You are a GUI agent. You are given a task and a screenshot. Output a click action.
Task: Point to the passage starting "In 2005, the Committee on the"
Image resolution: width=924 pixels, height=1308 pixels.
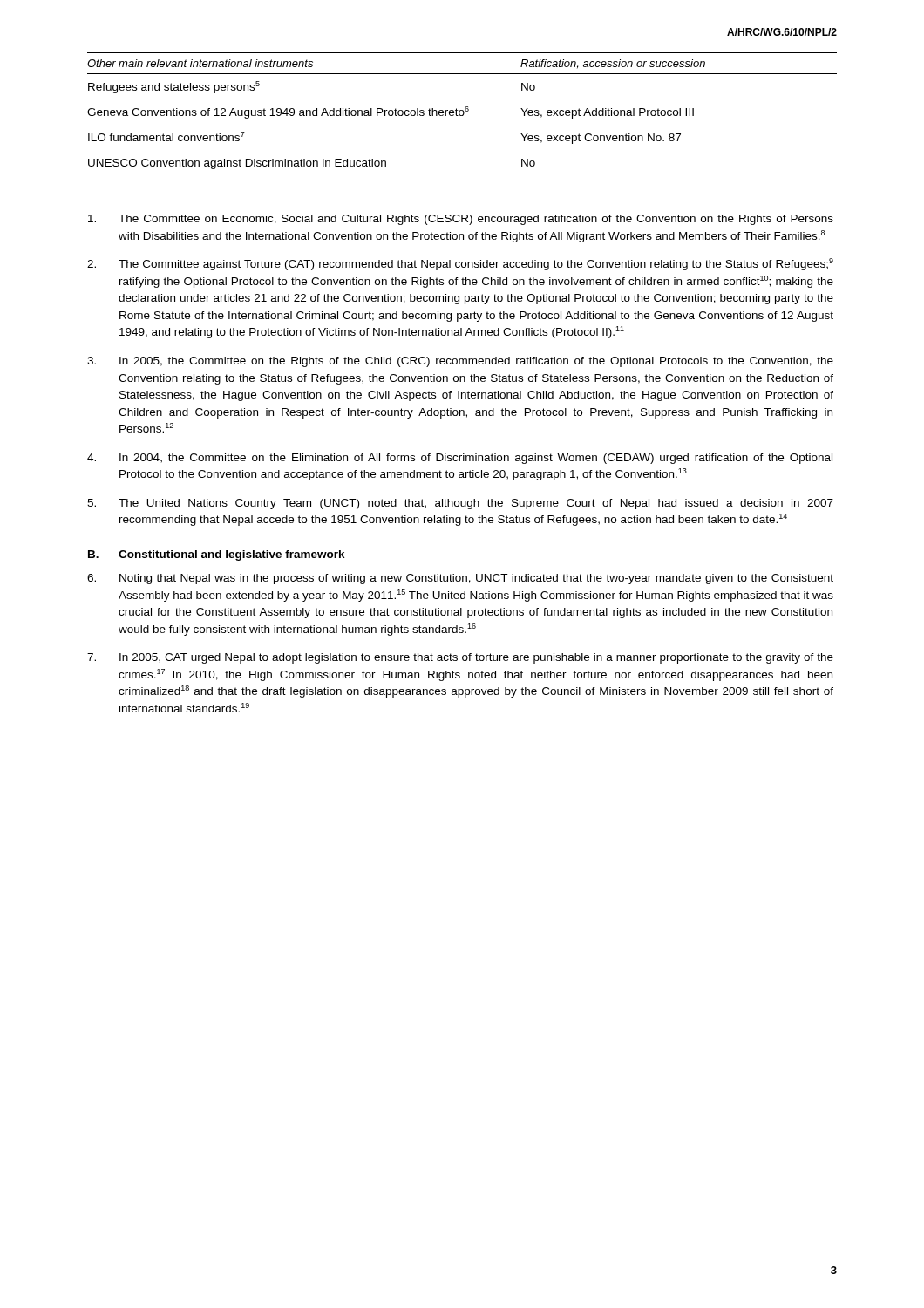click(x=460, y=395)
